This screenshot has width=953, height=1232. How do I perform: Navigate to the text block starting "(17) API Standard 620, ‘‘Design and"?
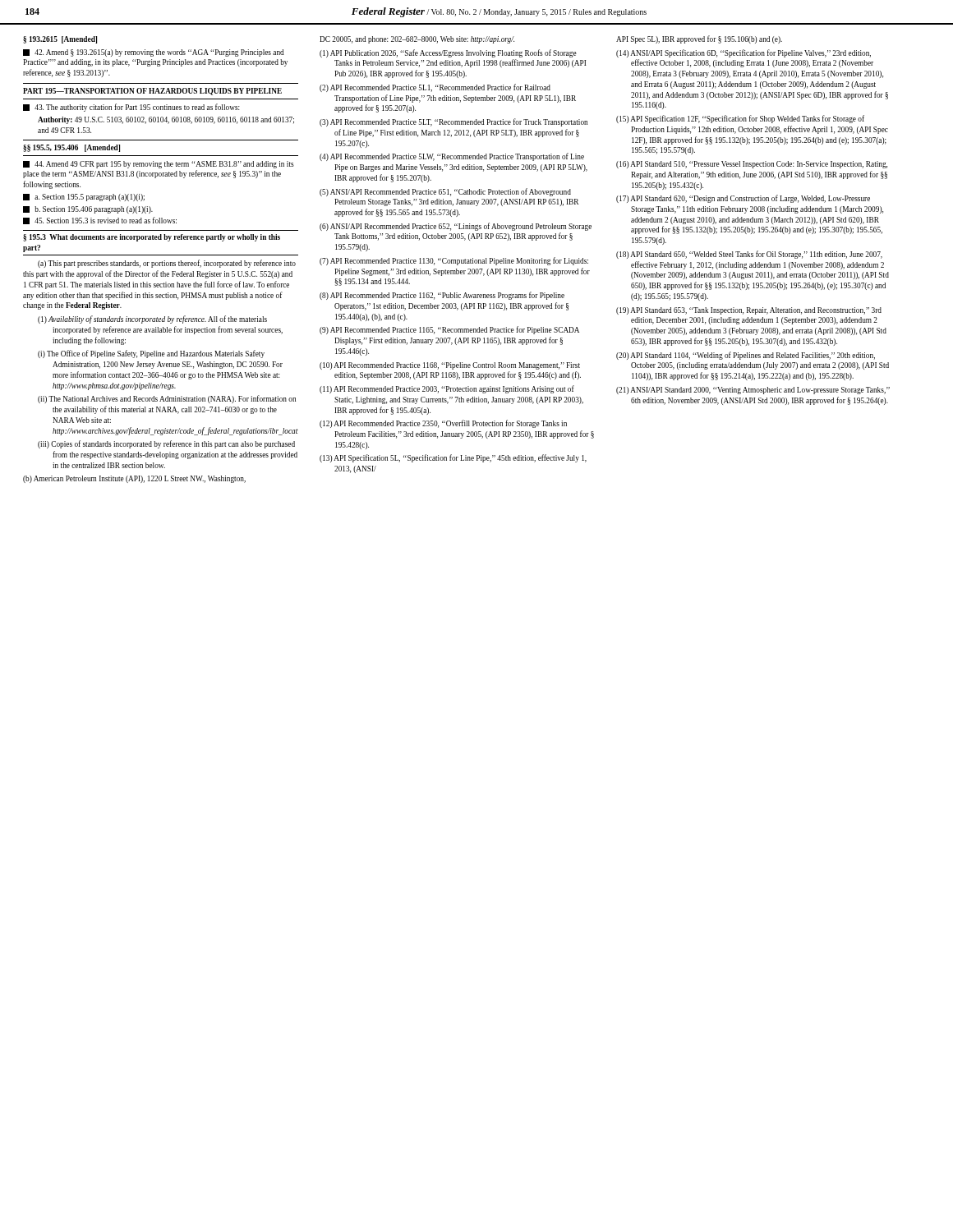pos(757,220)
